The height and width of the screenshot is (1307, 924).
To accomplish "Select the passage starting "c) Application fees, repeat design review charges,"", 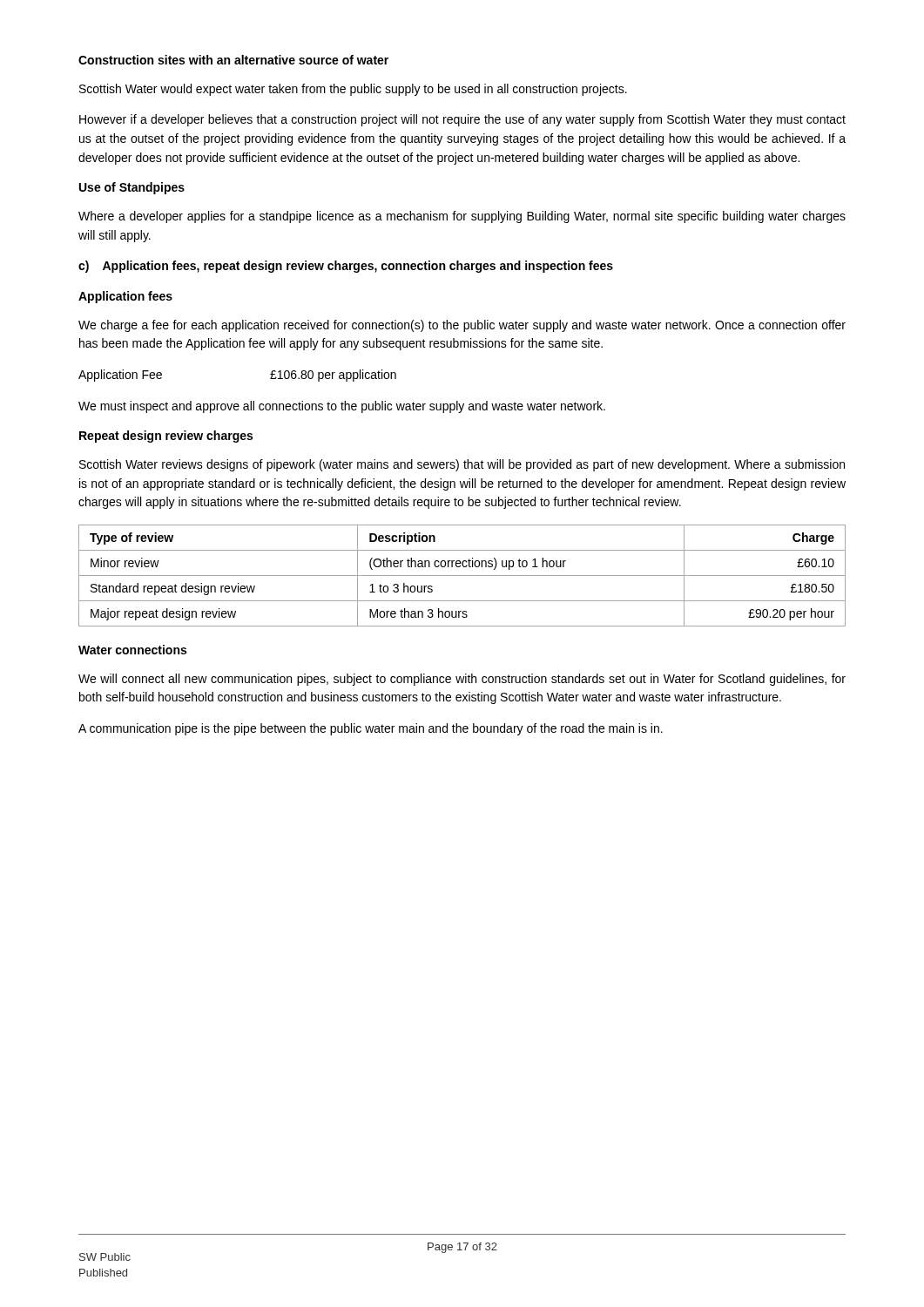I will [346, 266].
